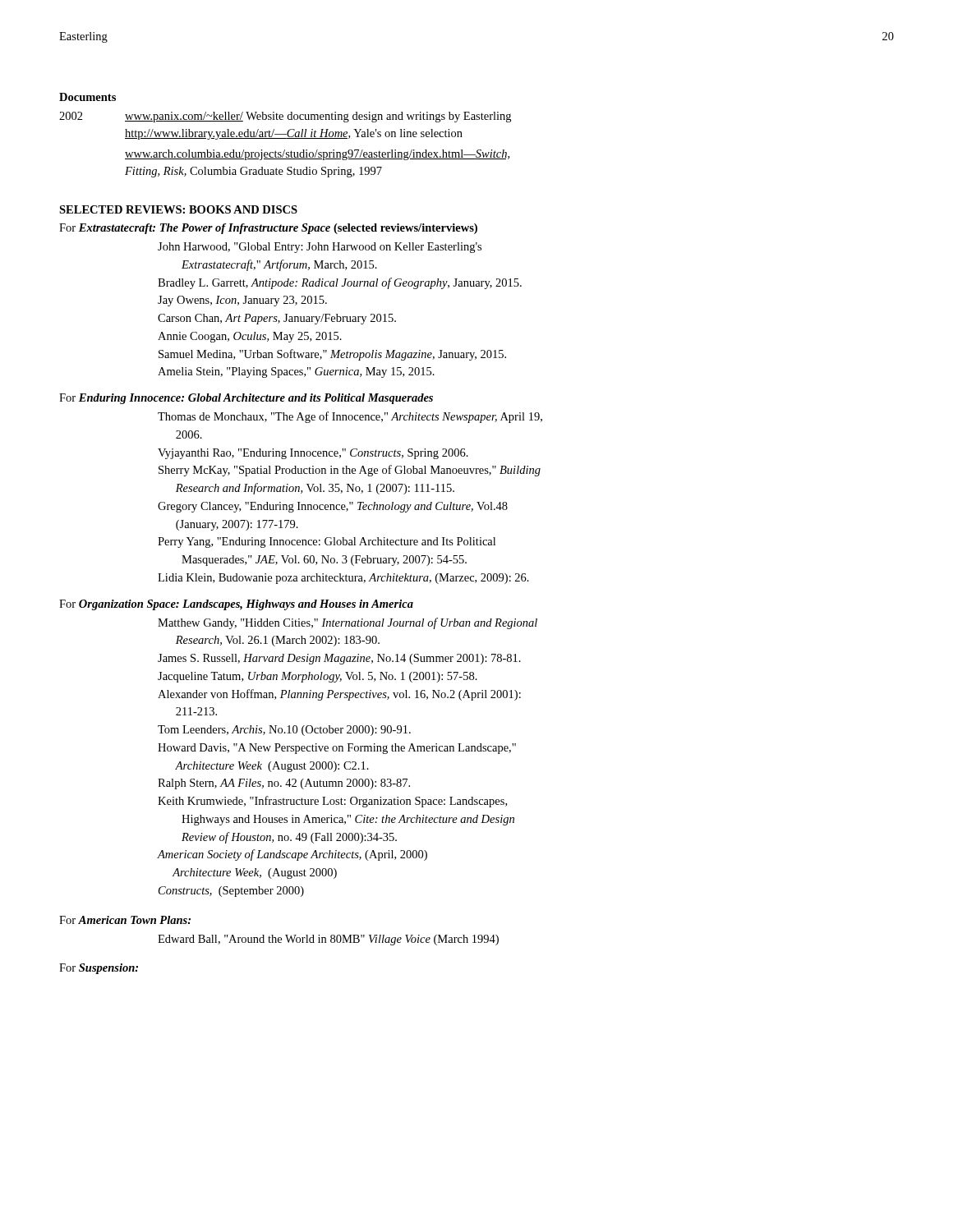953x1232 pixels.
Task: Navigate to the passage starting "For Enduring Innocence: Global Architecture and its Political"
Action: point(246,398)
